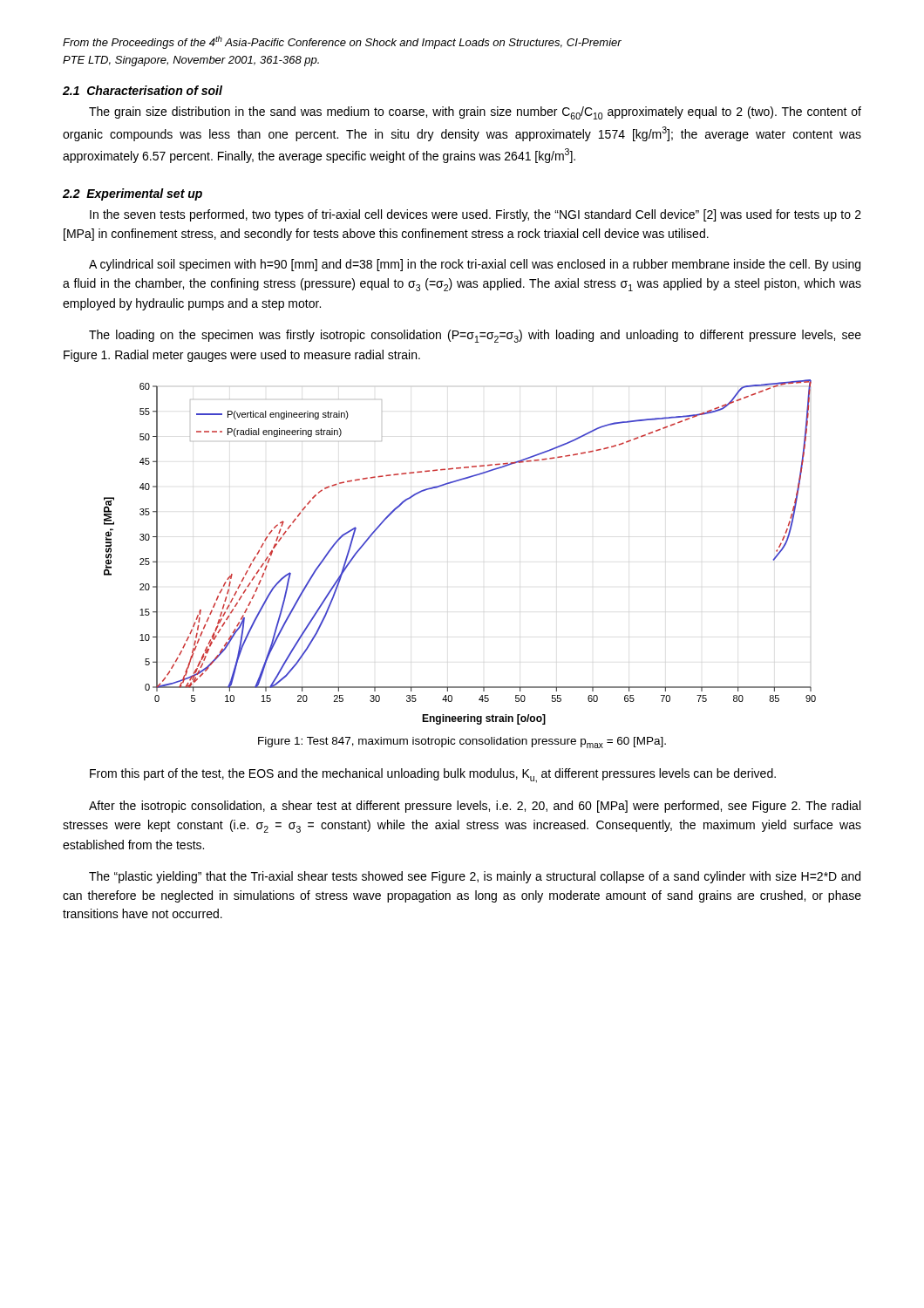
Task: Navigate to the text block starting "In the seven"
Action: pyautogui.click(x=462, y=224)
